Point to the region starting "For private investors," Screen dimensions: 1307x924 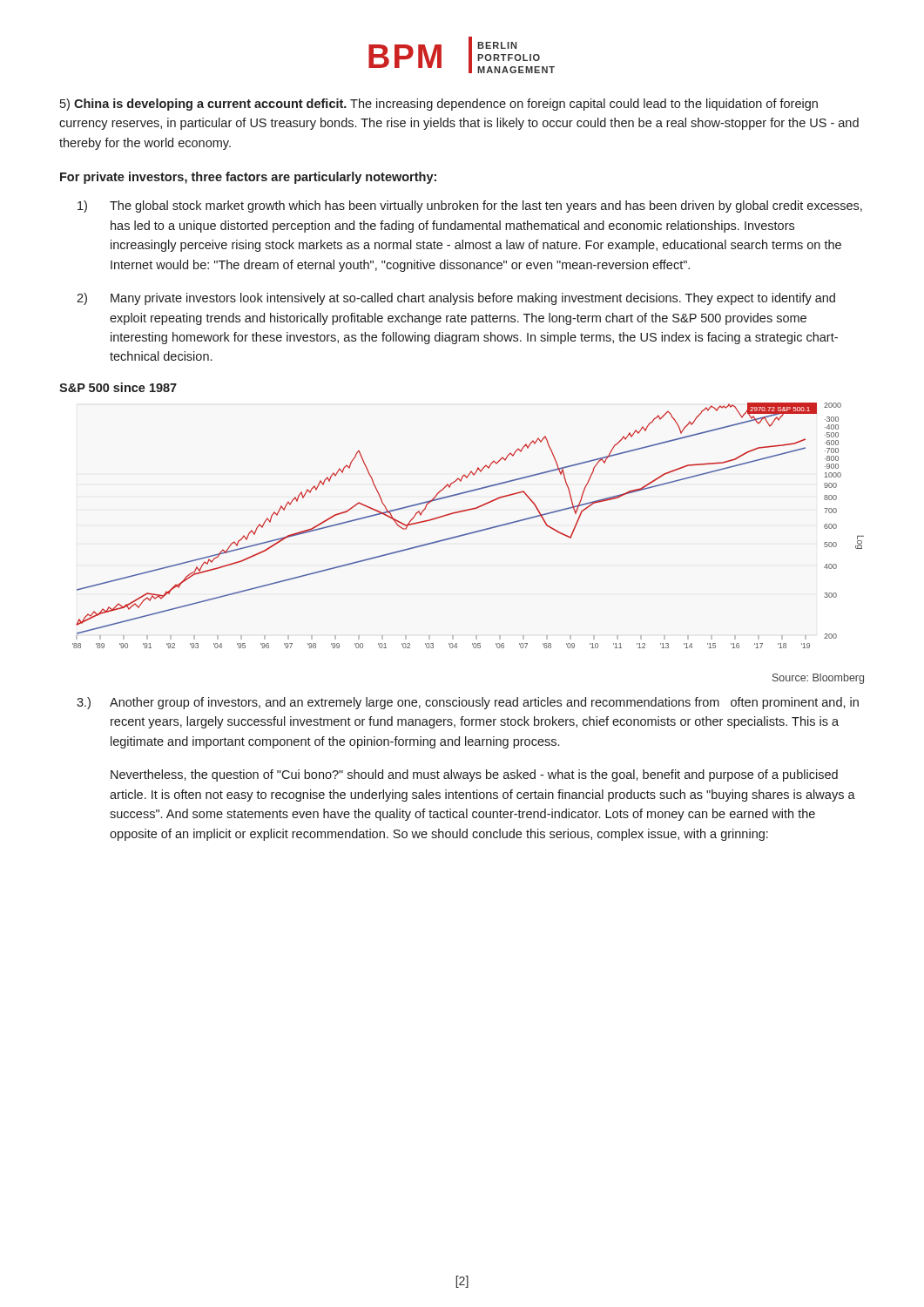click(x=248, y=177)
